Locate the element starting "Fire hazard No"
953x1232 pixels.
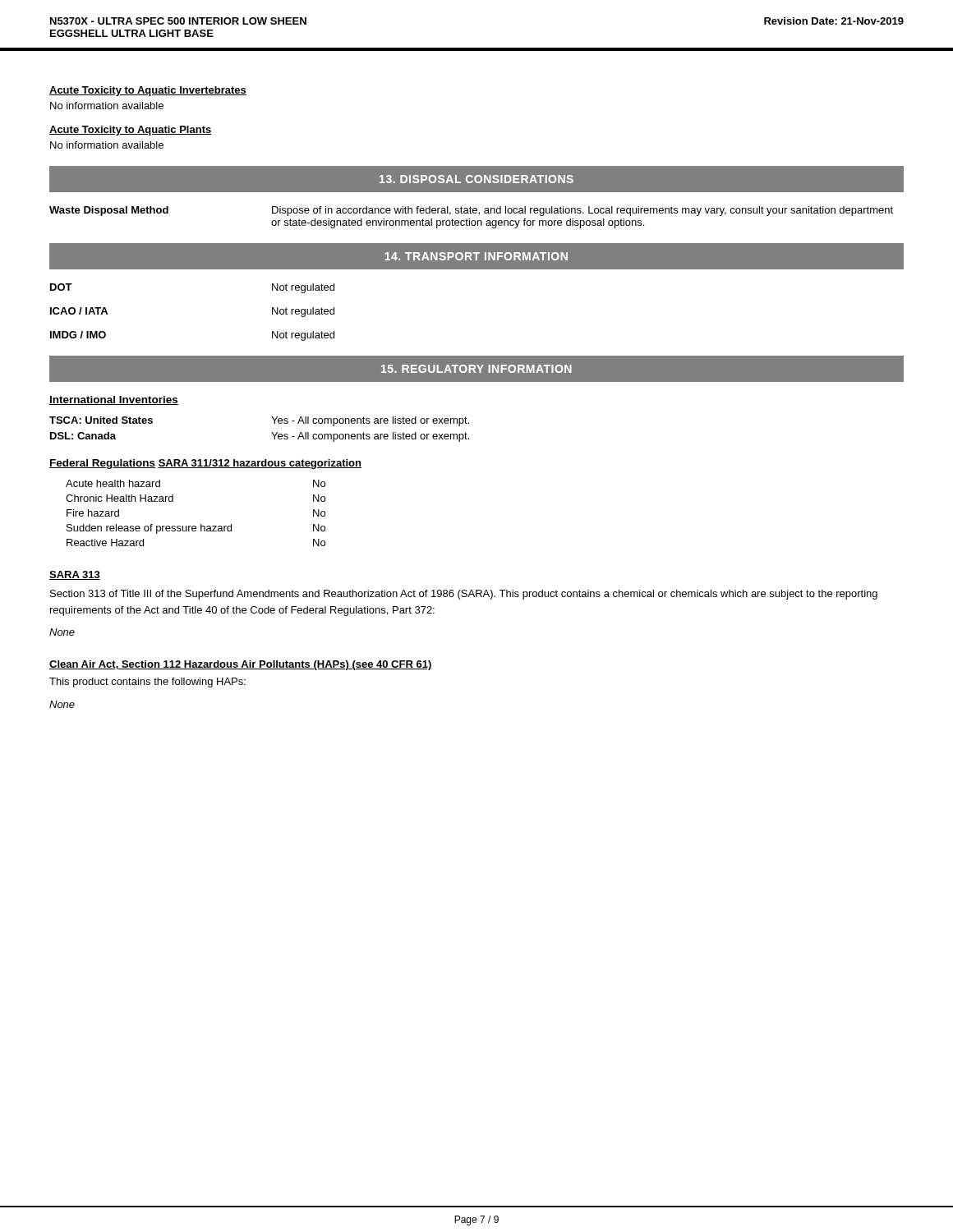click(x=92, y=513)
